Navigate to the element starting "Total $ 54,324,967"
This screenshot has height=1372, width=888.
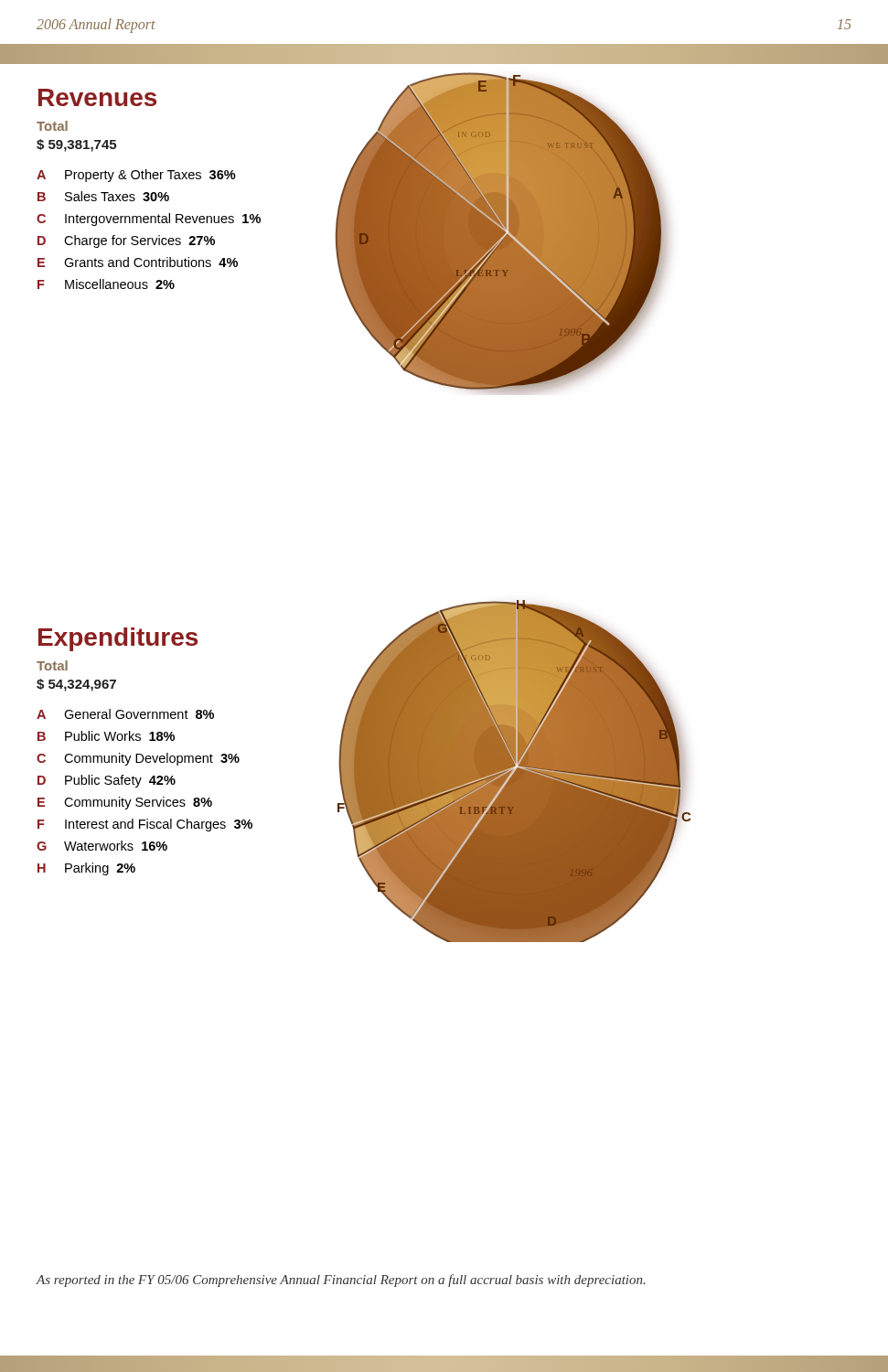point(52,665)
